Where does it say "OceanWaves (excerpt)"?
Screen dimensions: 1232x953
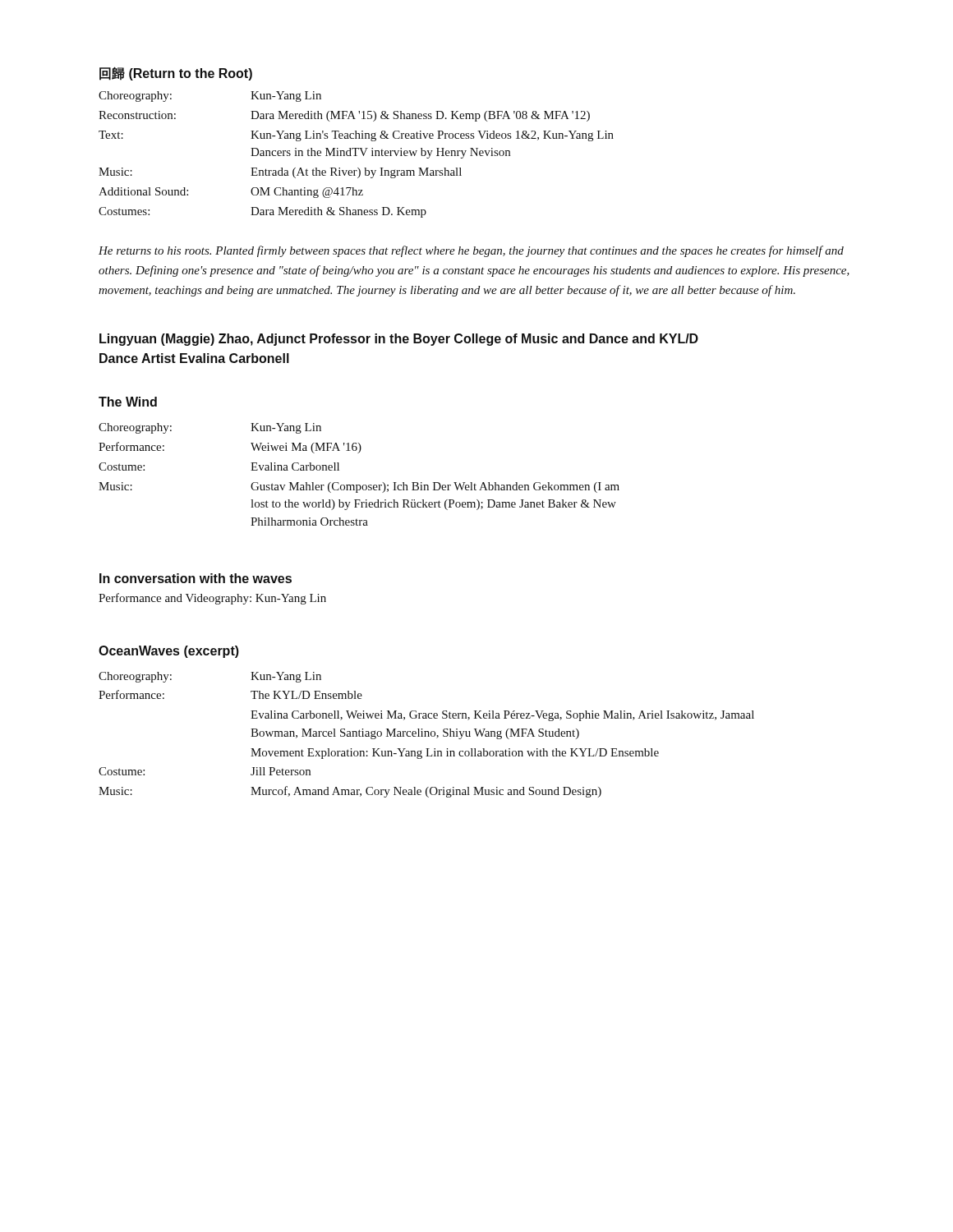coord(169,650)
